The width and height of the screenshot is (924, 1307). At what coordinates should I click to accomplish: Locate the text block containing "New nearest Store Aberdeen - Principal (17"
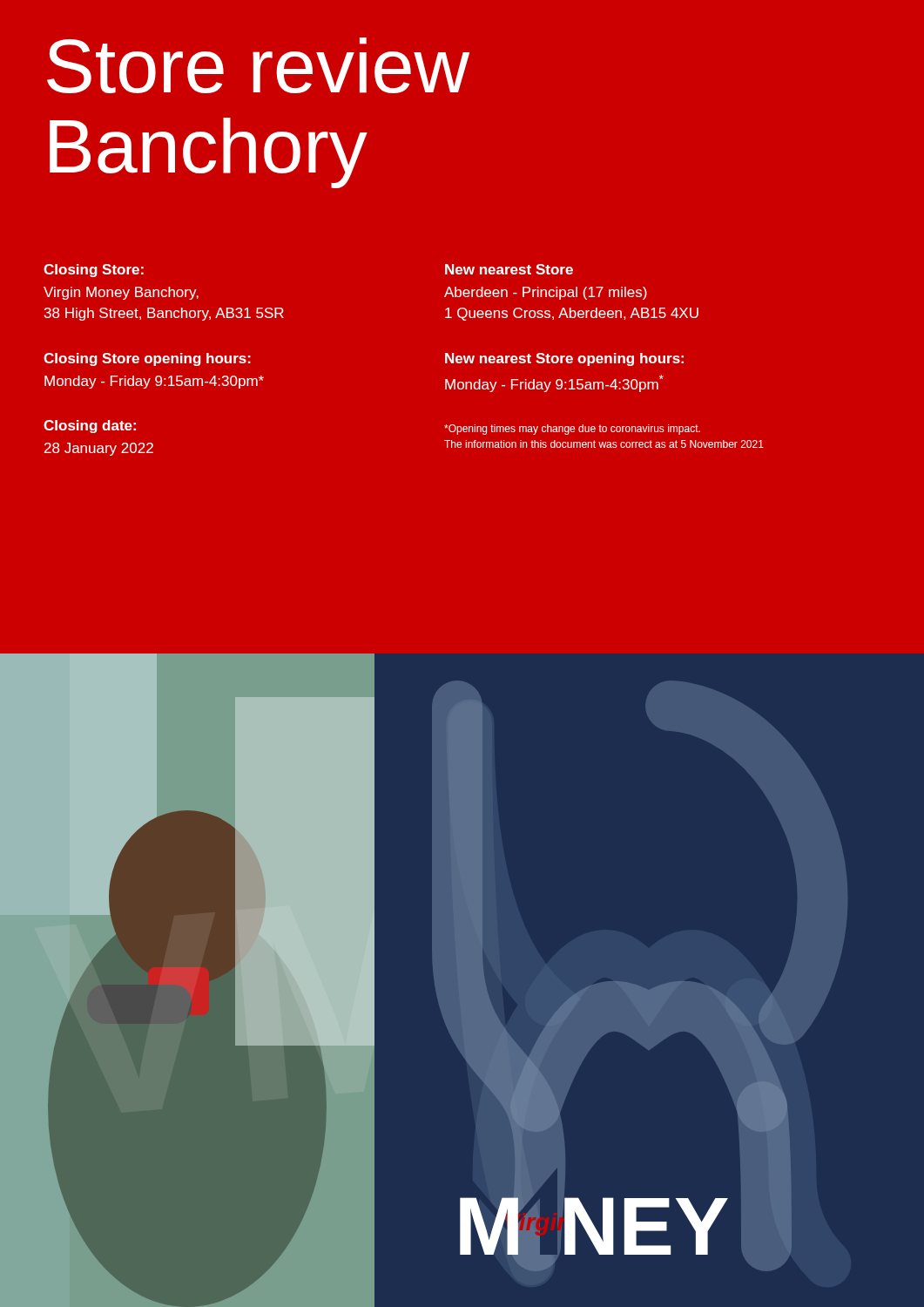pyautogui.click(x=509, y=269)
